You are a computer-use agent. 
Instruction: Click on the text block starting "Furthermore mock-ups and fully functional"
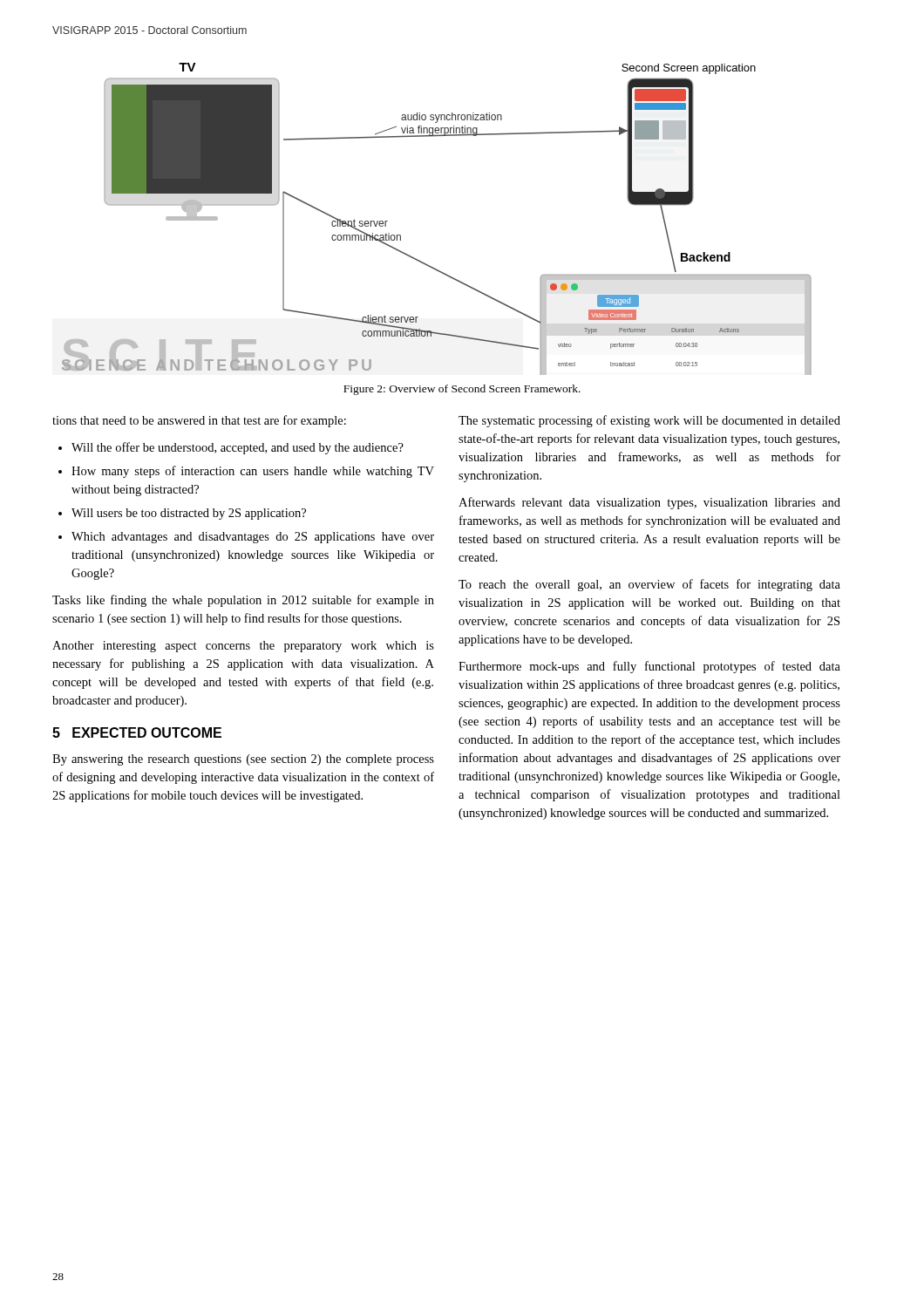(649, 740)
